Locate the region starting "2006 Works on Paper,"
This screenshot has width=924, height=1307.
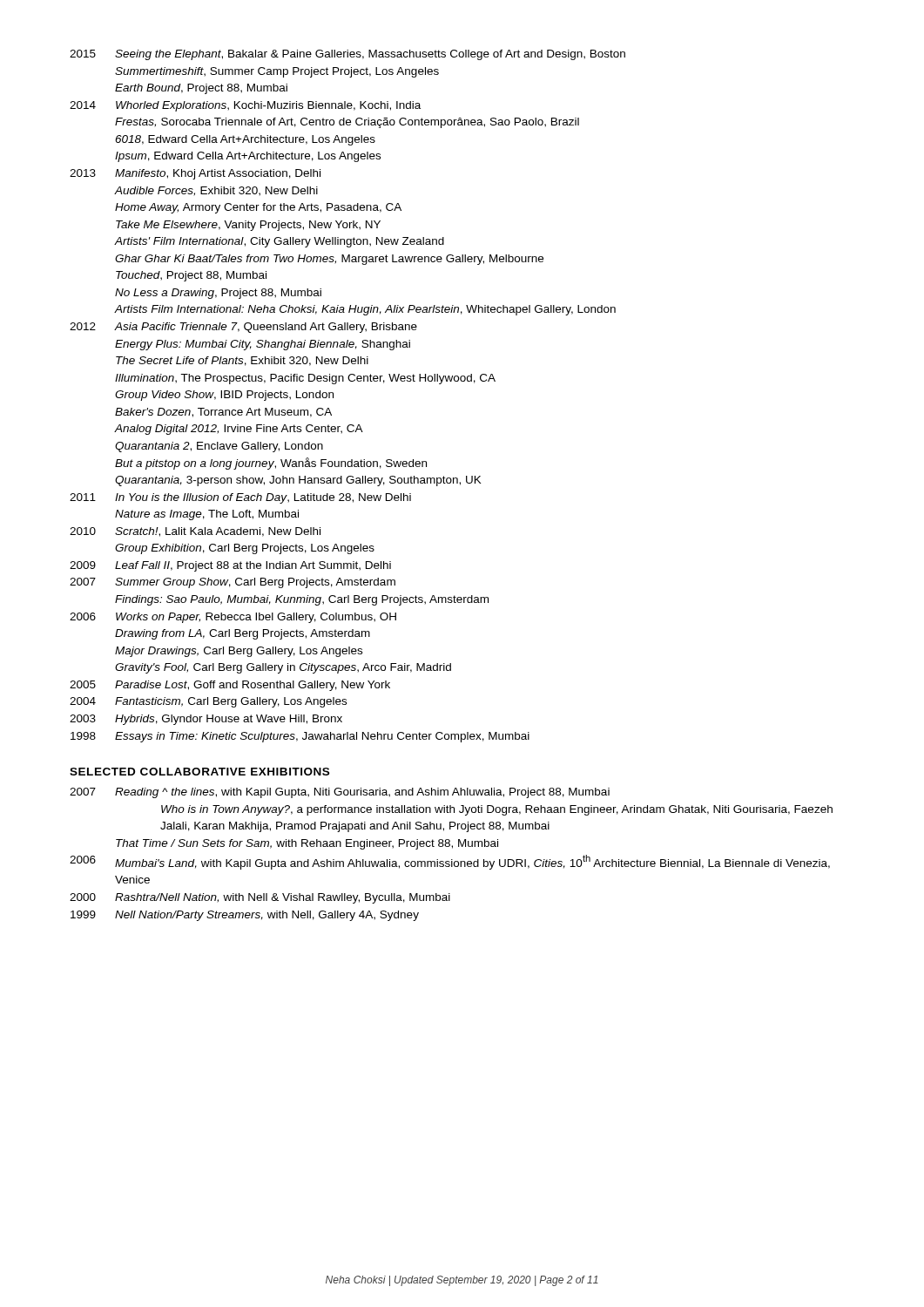pos(233,618)
